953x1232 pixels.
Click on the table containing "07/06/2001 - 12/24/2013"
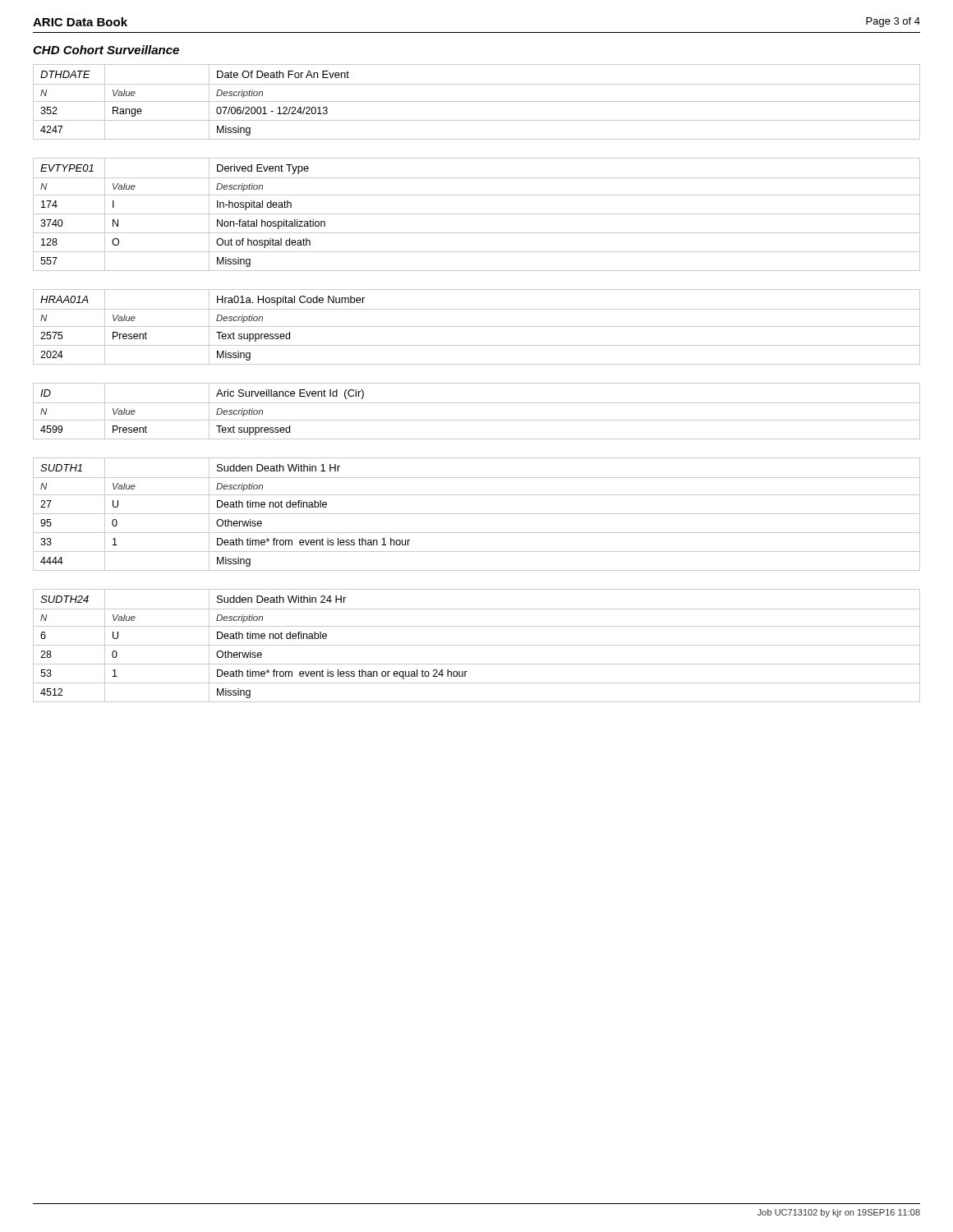click(476, 102)
